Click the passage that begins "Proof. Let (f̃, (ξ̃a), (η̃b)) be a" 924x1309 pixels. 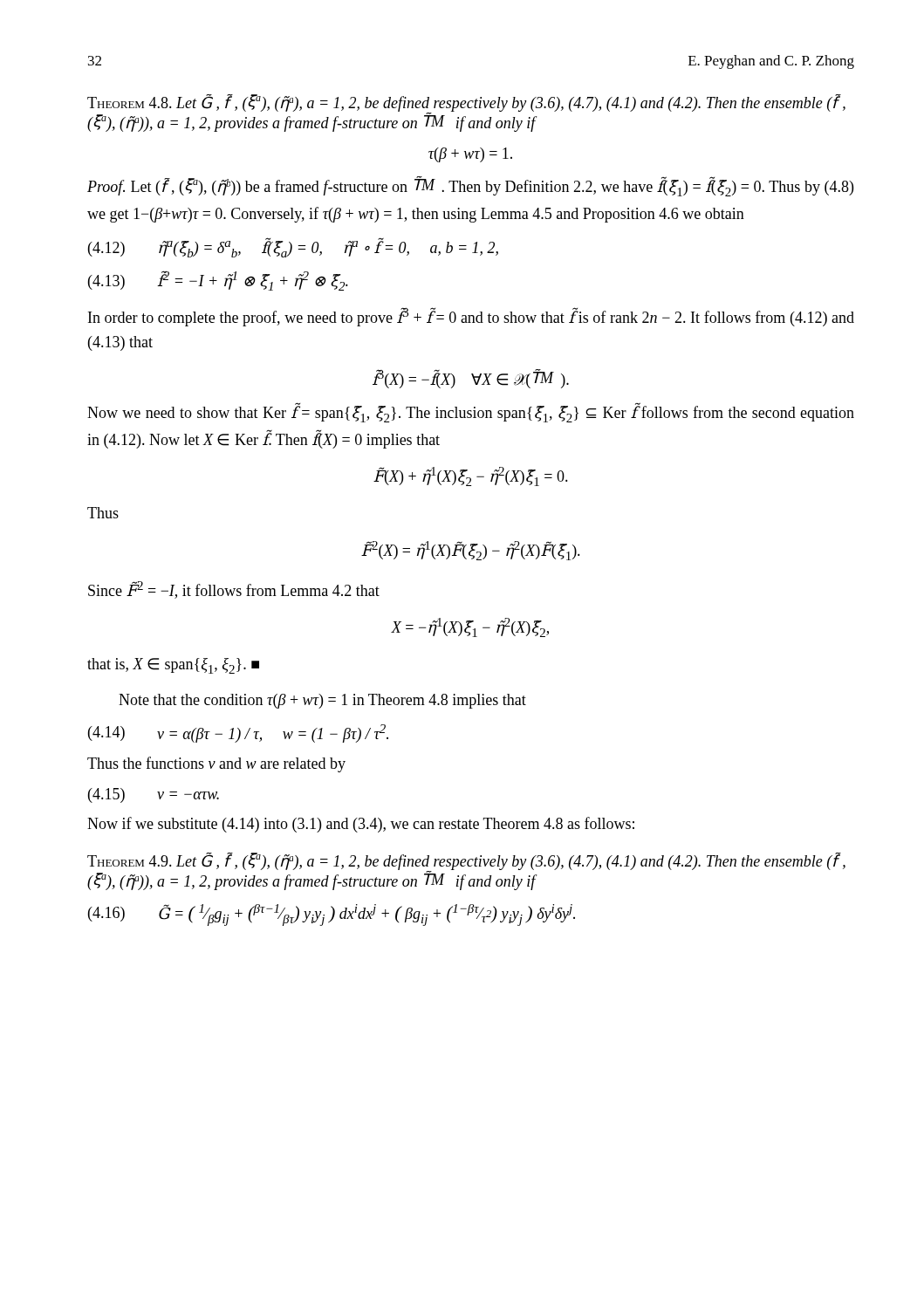pyautogui.click(x=471, y=201)
